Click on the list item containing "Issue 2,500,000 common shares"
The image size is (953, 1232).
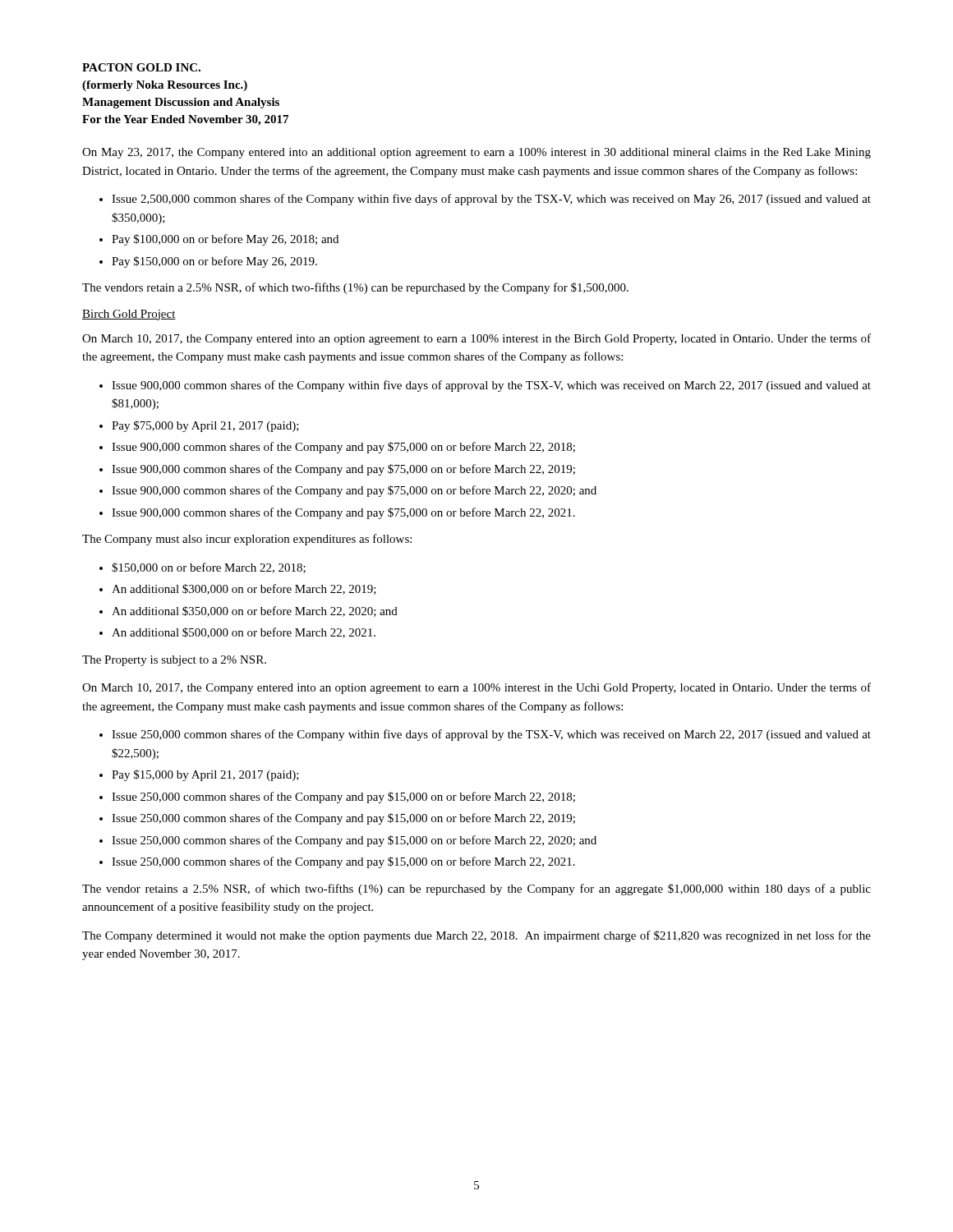[x=491, y=208]
